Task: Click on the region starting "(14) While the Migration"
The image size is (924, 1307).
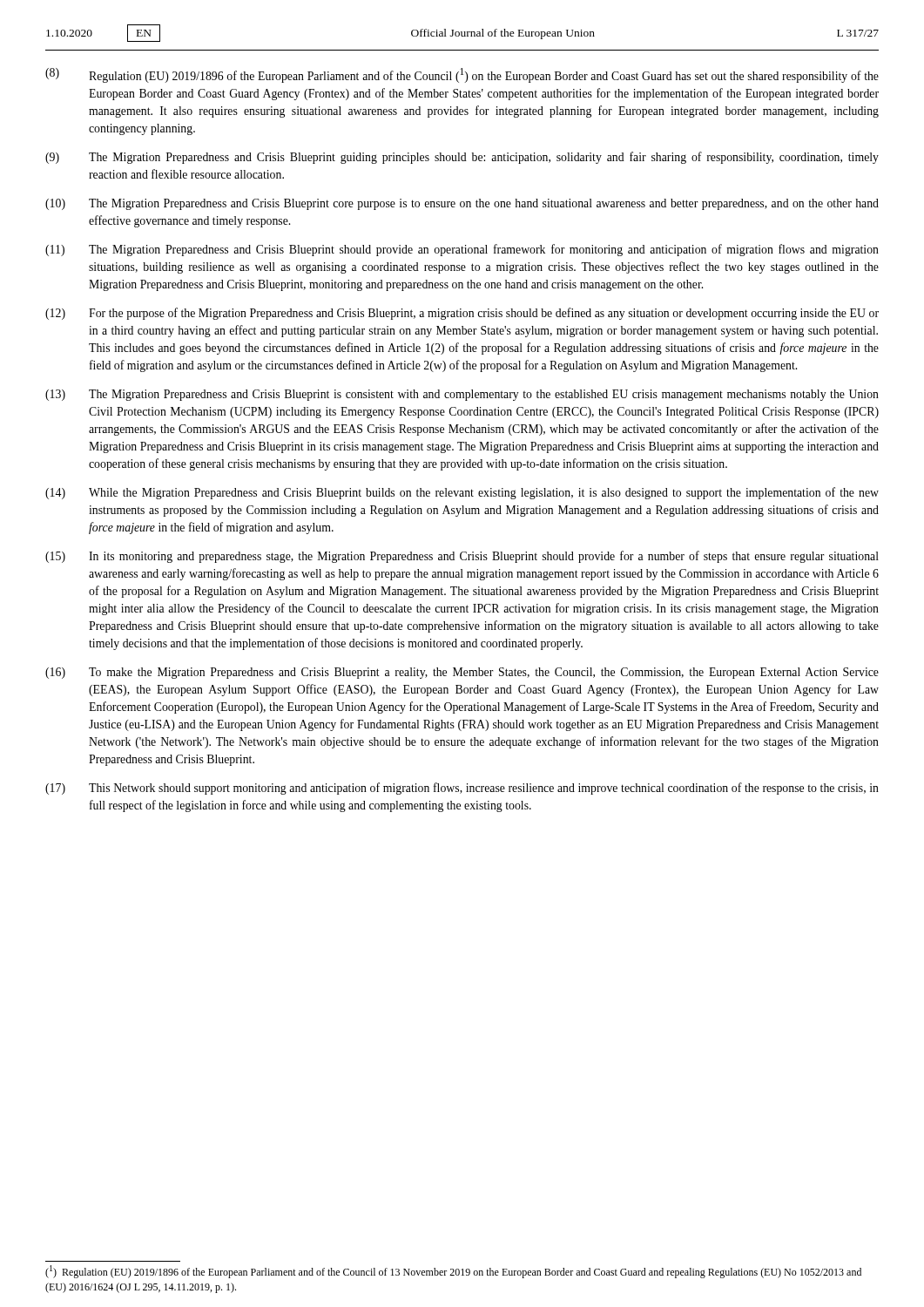Action: pyautogui.click(x=462, y=510)
